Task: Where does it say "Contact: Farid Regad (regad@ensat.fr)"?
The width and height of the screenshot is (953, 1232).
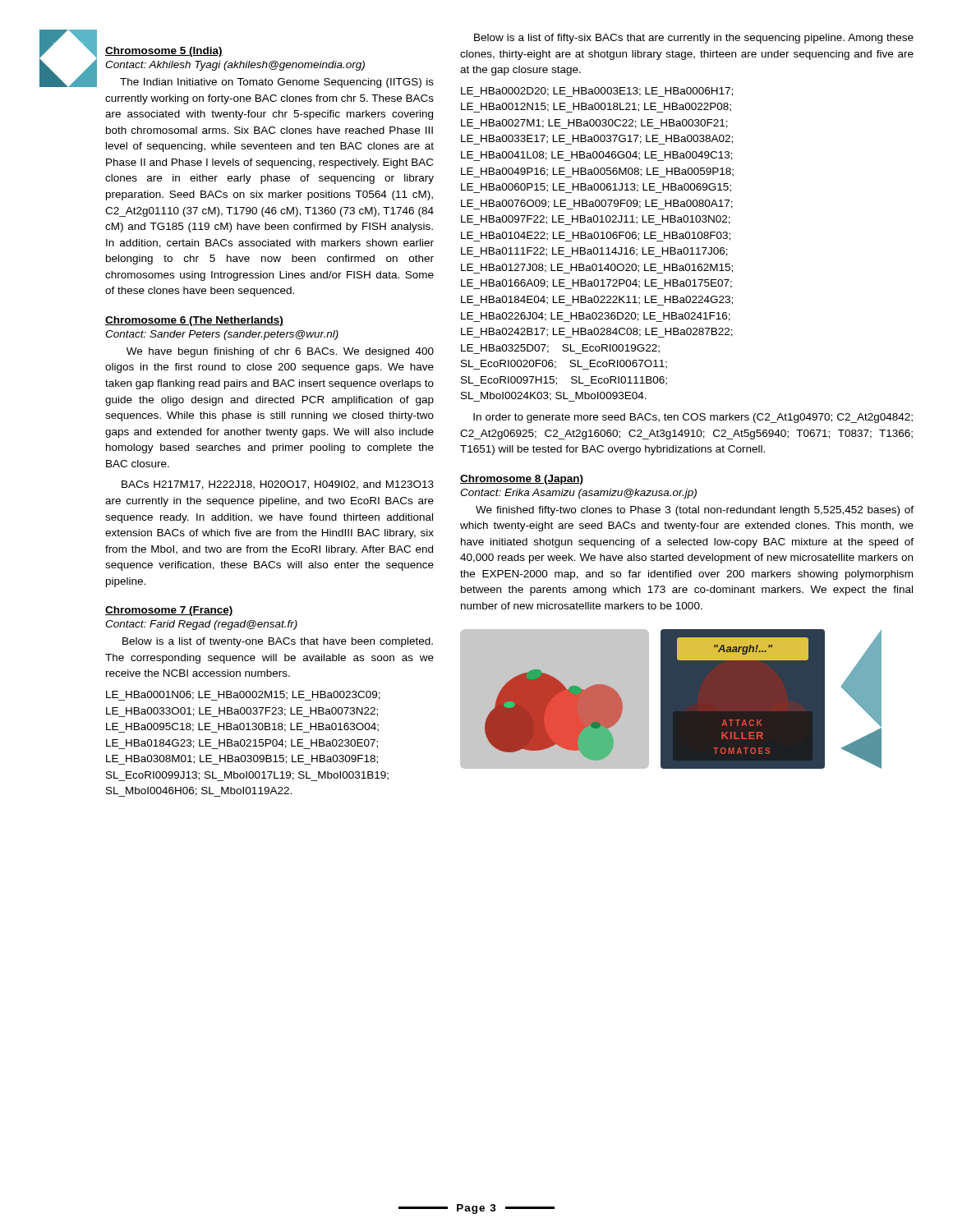Action: 201,624
